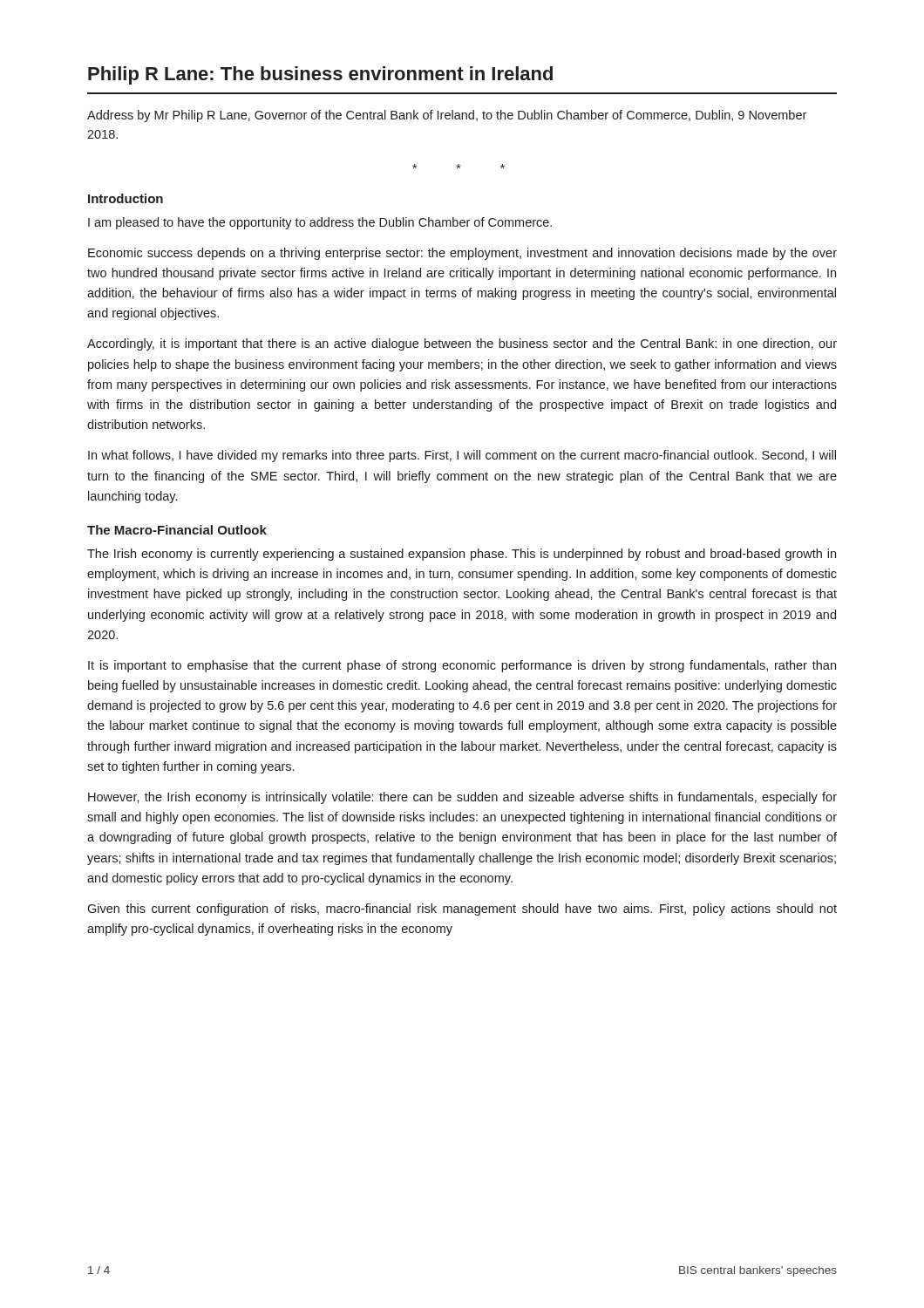Find the block on this page that starts "It is important to emphasise that the"
The width and height of the screenshot is (924, 1308).
click(462, 716)
